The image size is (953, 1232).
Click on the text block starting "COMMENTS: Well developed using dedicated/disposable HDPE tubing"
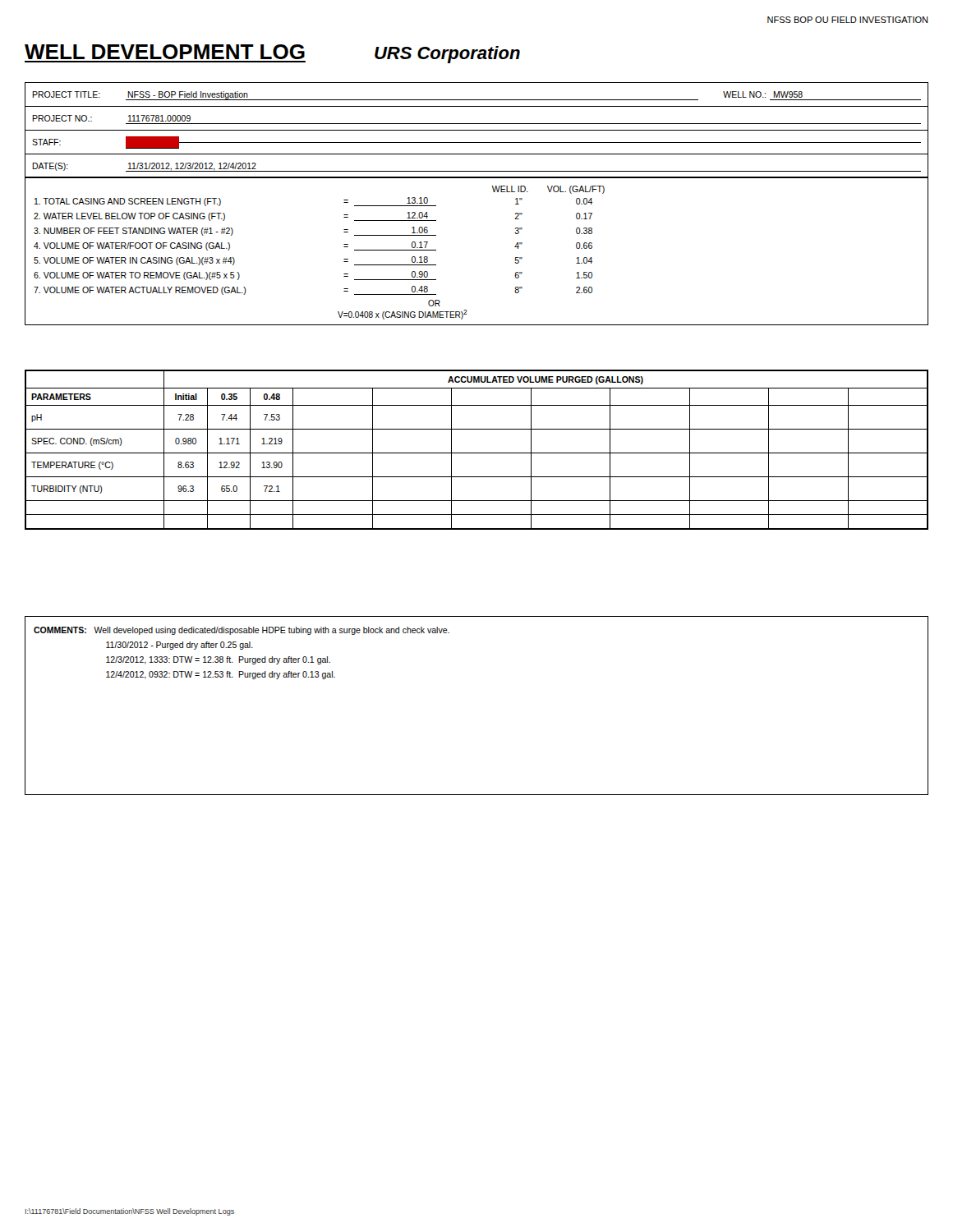pos(242,652)
